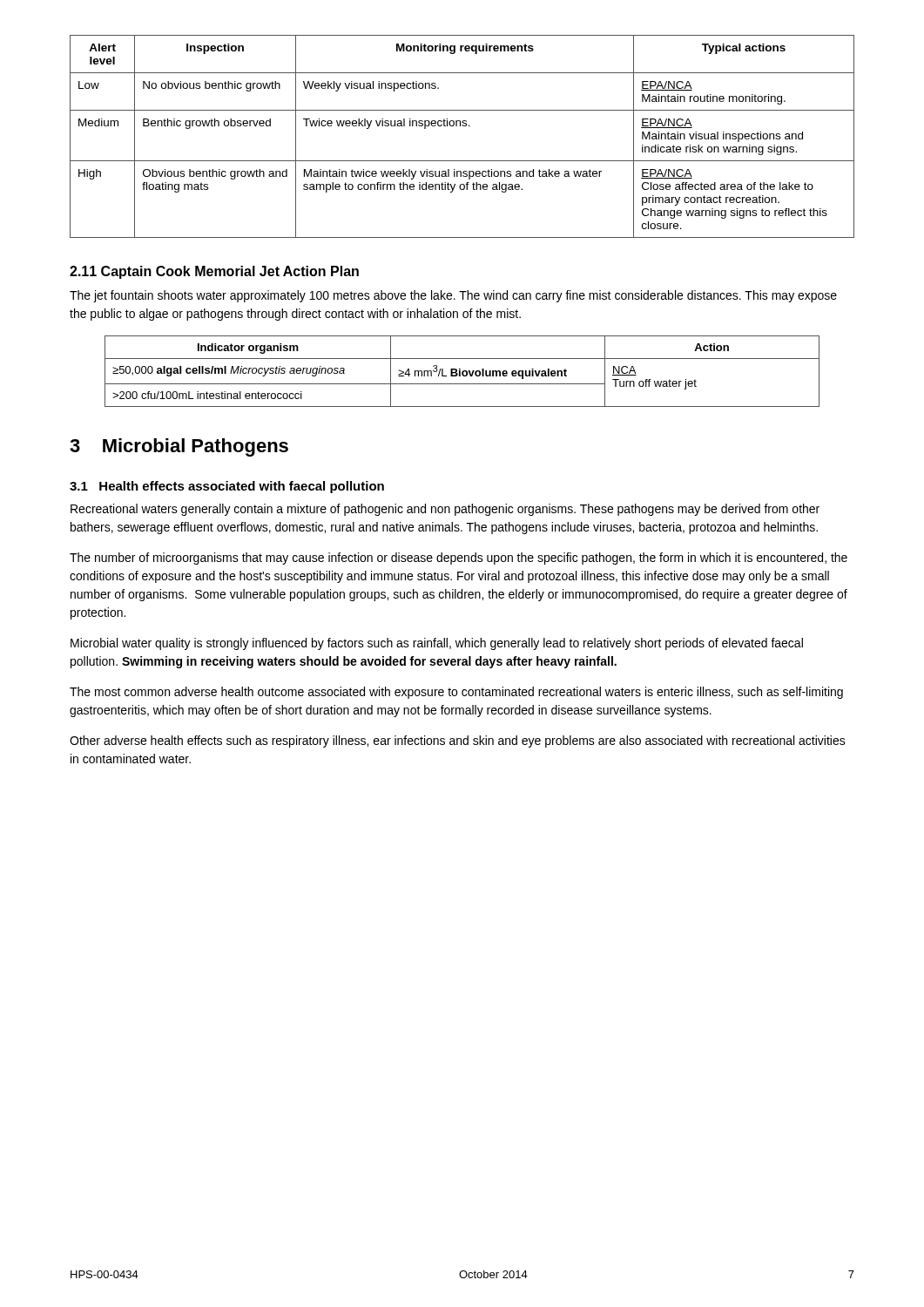Select the text starting "Recreational waters generally contain a mixture"
Viewport: 924px width, 1307px height.
pyautogui.click(x=445, y=518)
